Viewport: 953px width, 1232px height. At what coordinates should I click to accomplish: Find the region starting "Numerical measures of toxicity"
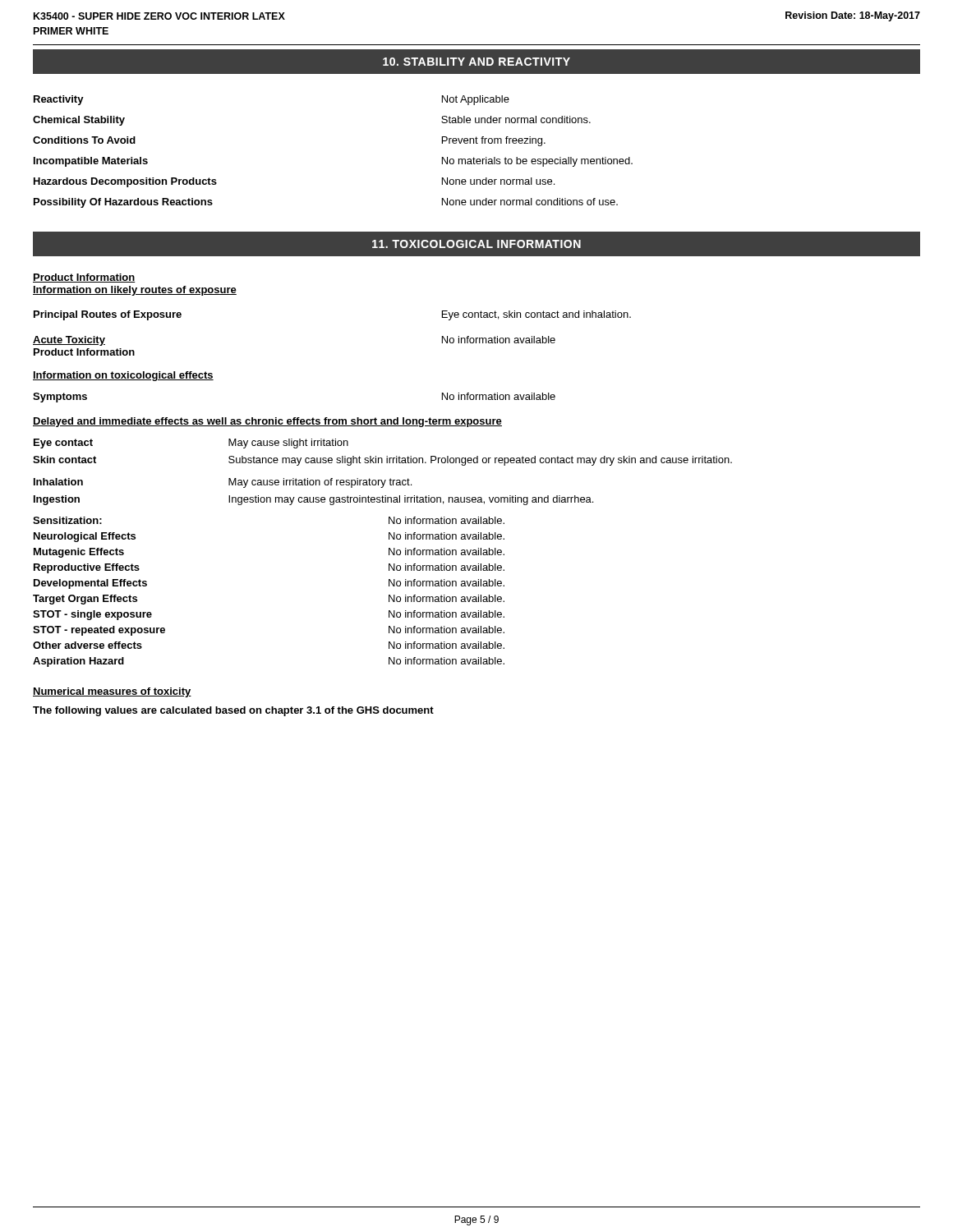(112, 691)
